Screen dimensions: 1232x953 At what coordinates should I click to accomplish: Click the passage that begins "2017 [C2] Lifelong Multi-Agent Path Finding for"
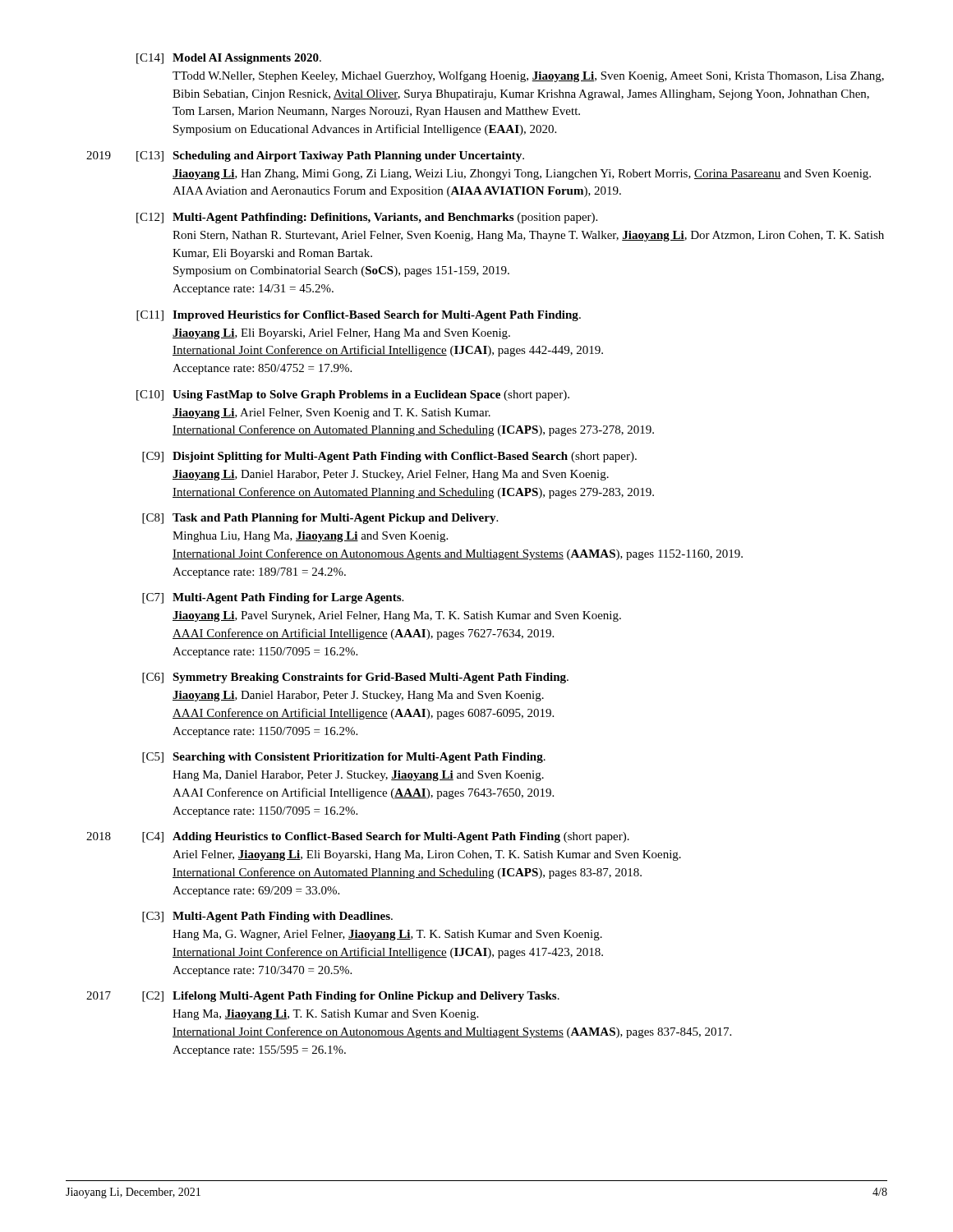coord(476,1023)
